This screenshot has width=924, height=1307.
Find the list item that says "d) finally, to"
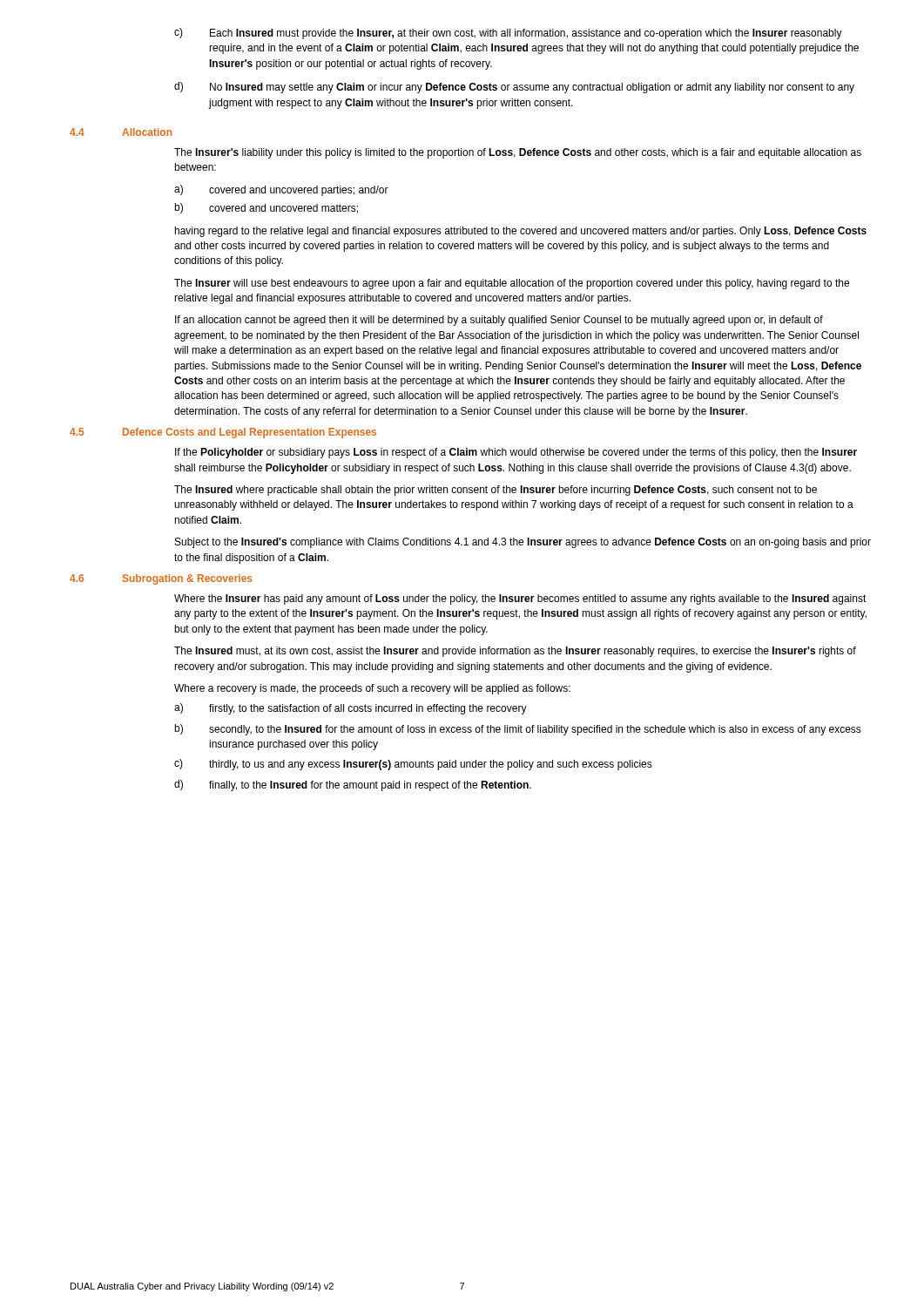pos(523,786)
